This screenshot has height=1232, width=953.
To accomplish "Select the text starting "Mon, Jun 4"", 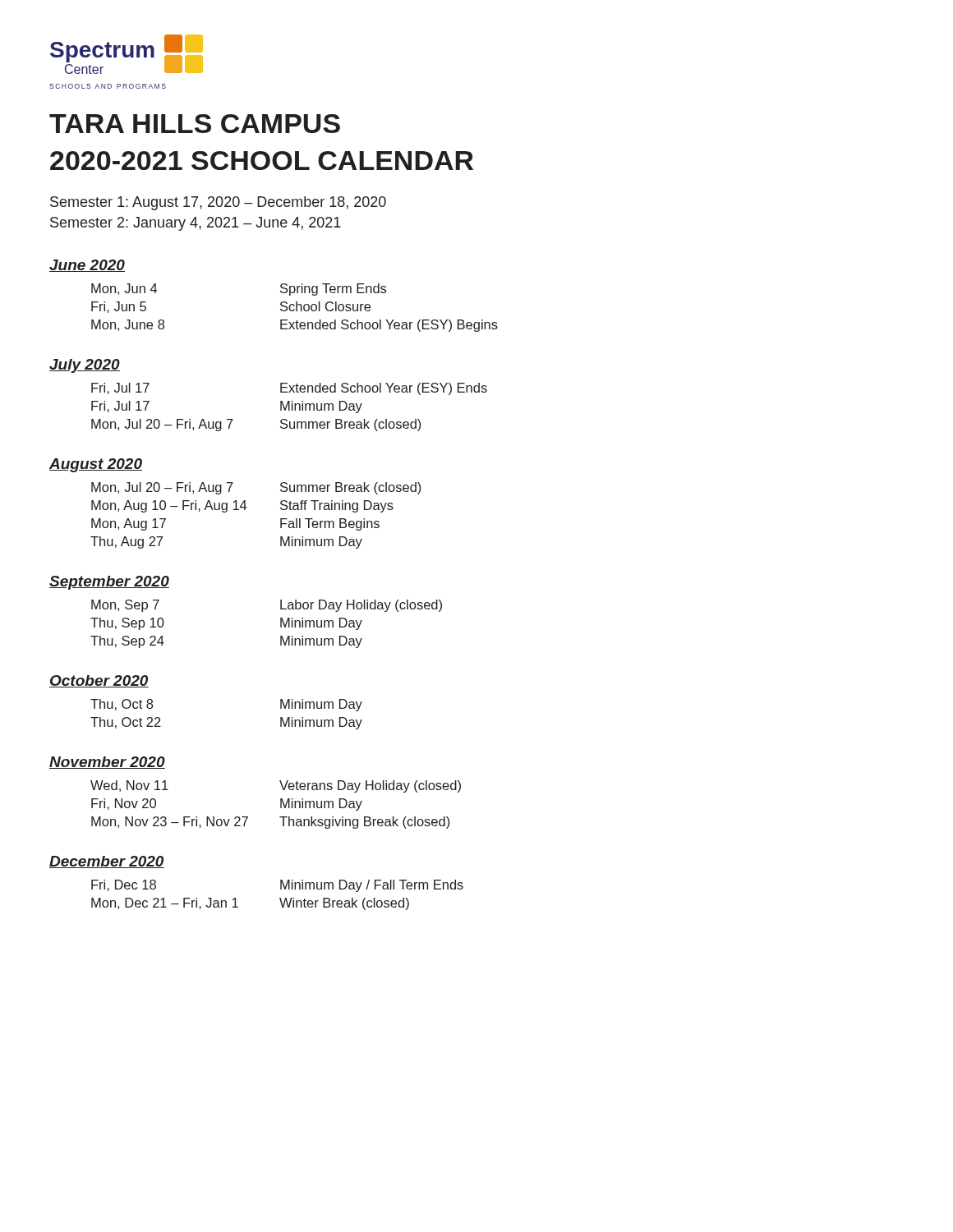I will tap(129, 290).
